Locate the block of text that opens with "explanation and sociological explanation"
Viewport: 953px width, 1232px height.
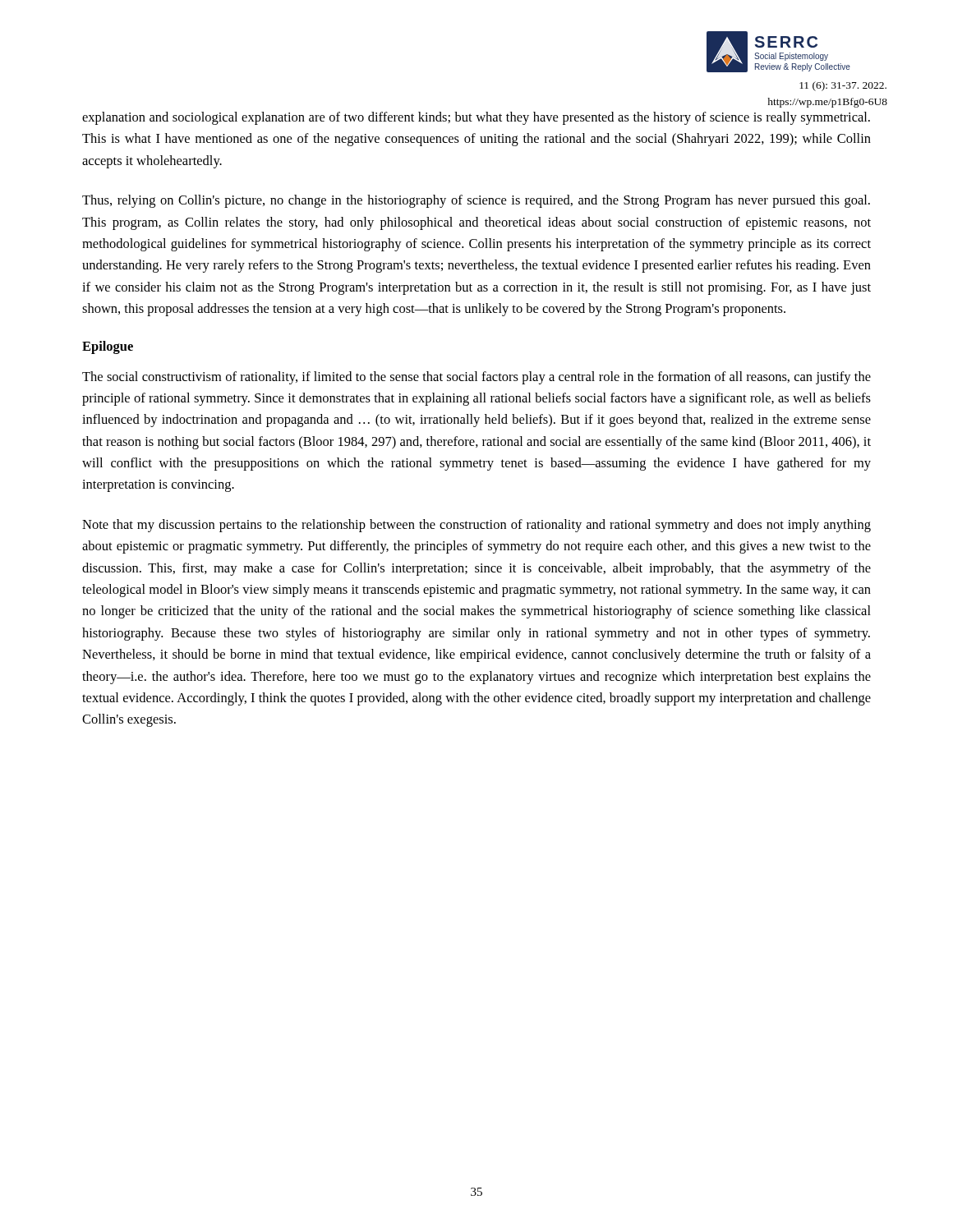pos(476,139)
